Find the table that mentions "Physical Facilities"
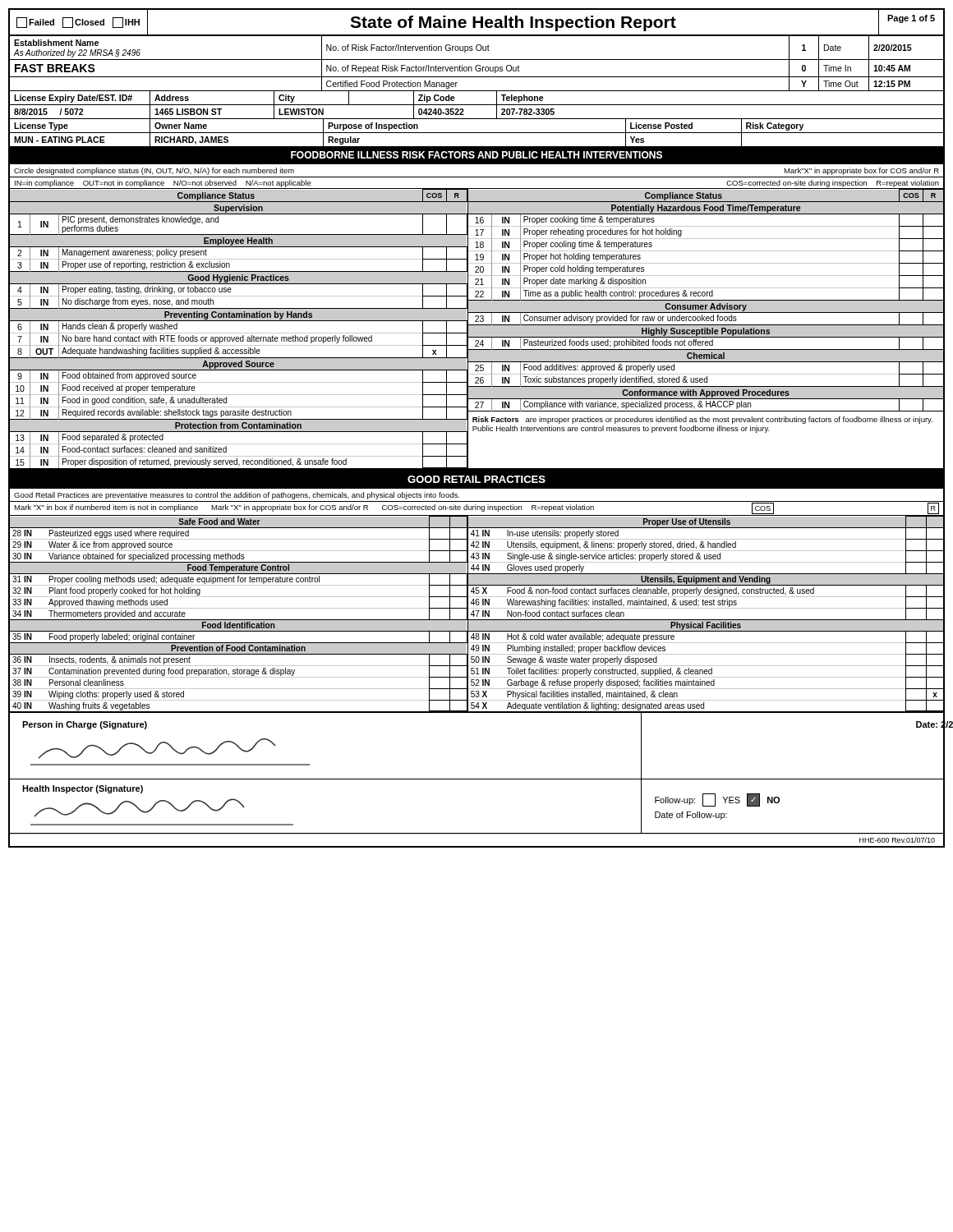The image size is (953, 1232). click(706, 614)
